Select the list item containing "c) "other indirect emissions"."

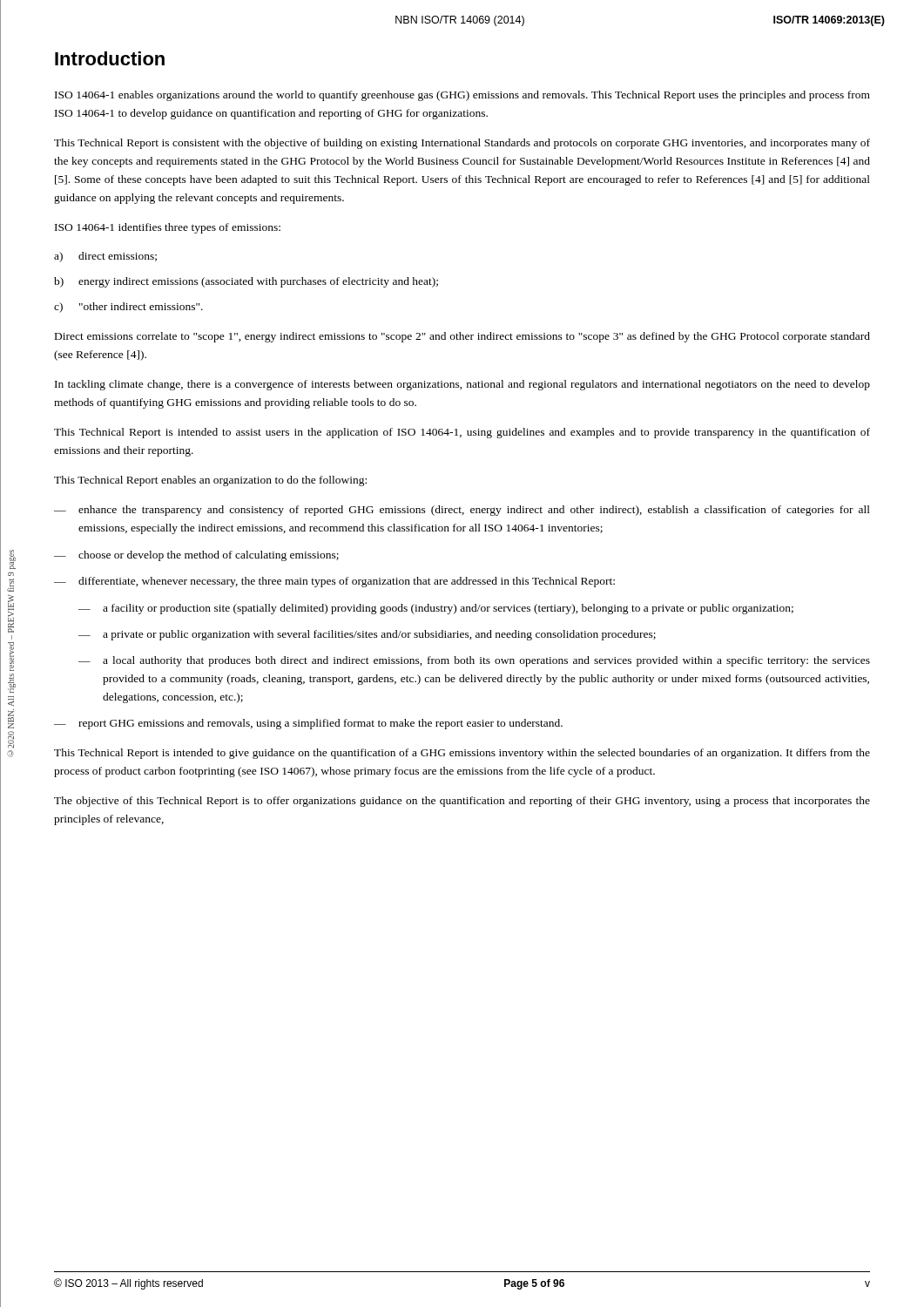pyautogui.click(x=128, y=308)
